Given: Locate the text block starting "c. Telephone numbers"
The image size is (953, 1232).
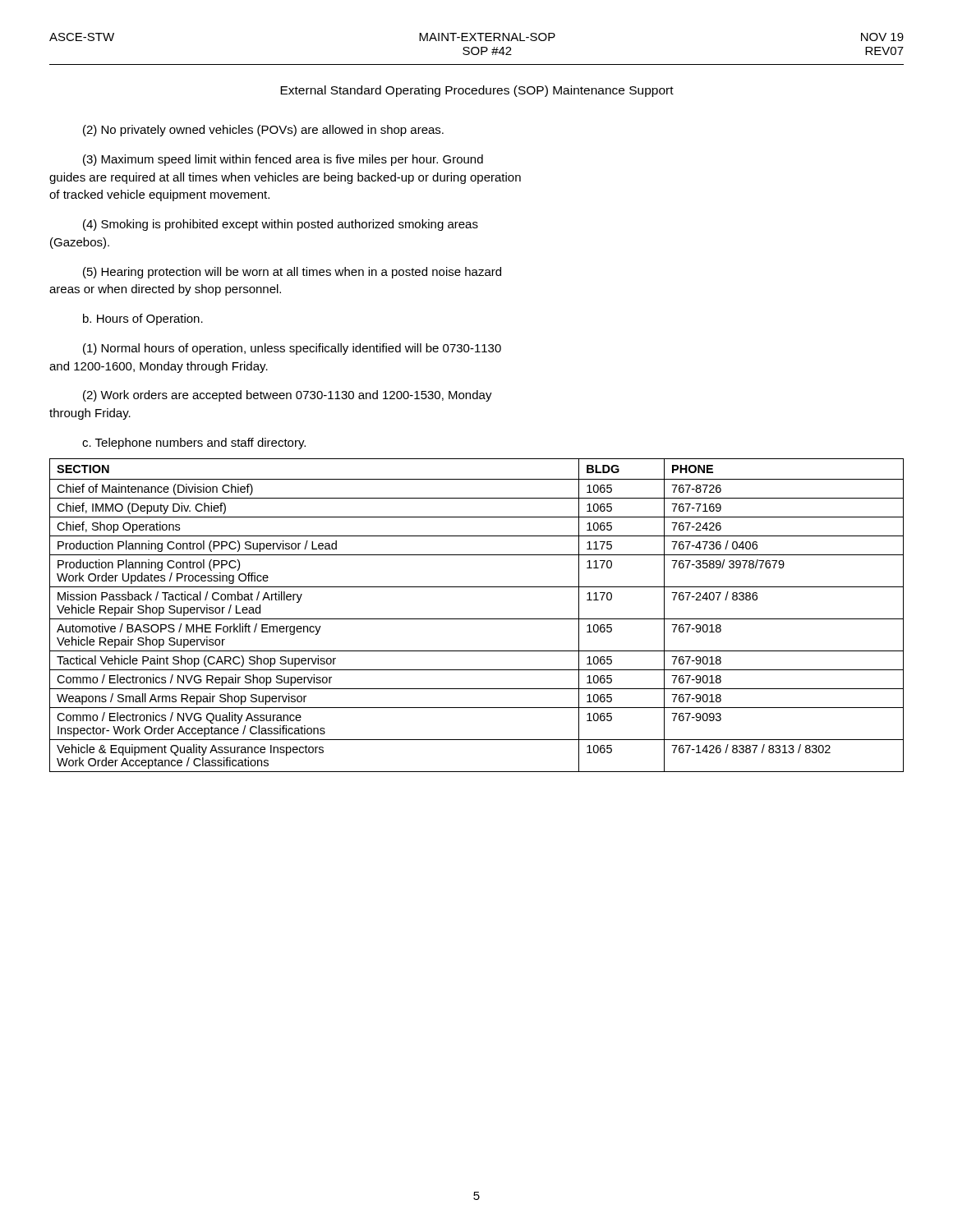Looking at the screenshot, I should [x=195, y=442].
